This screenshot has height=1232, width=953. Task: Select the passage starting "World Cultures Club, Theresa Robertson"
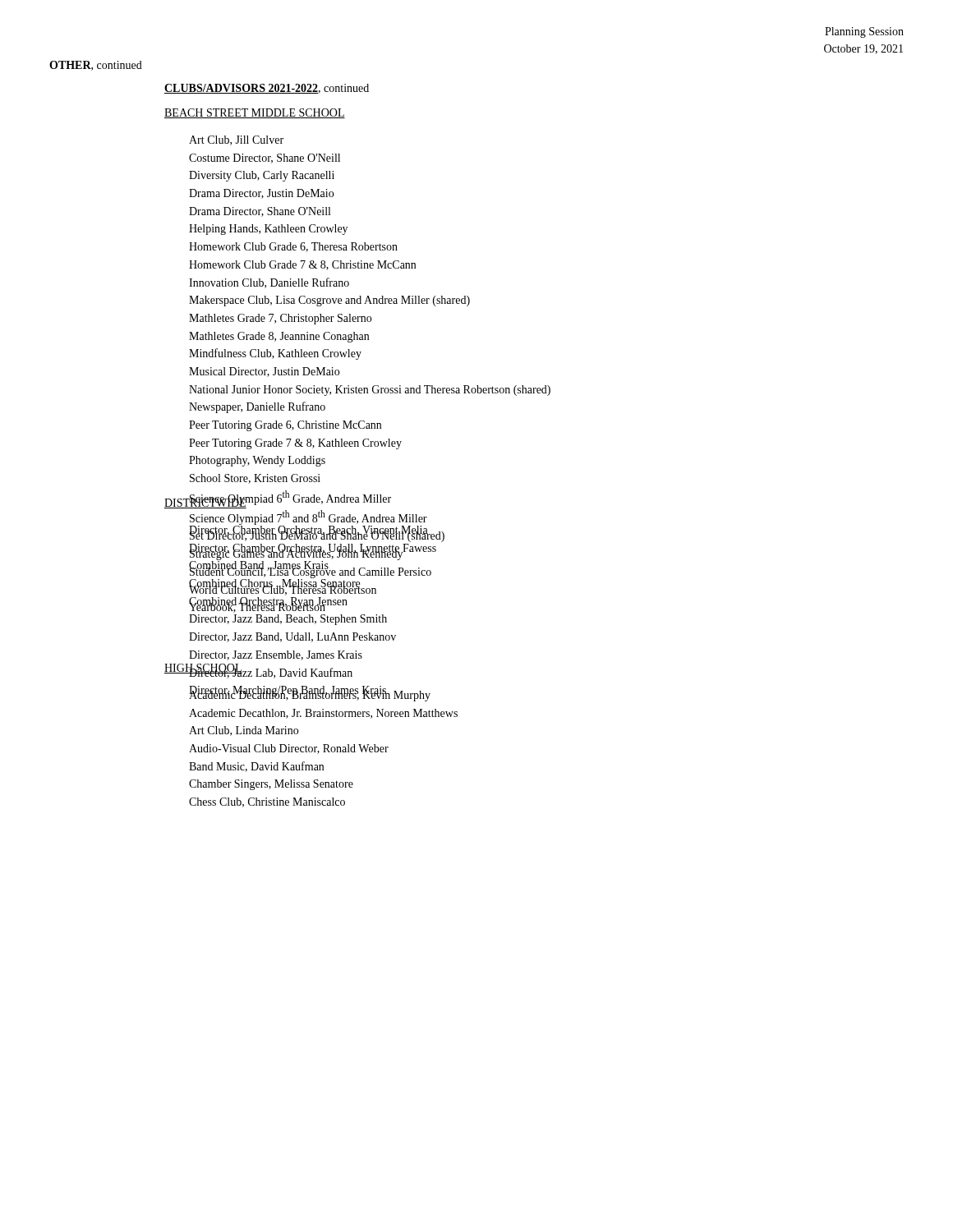tap(283, 590)
